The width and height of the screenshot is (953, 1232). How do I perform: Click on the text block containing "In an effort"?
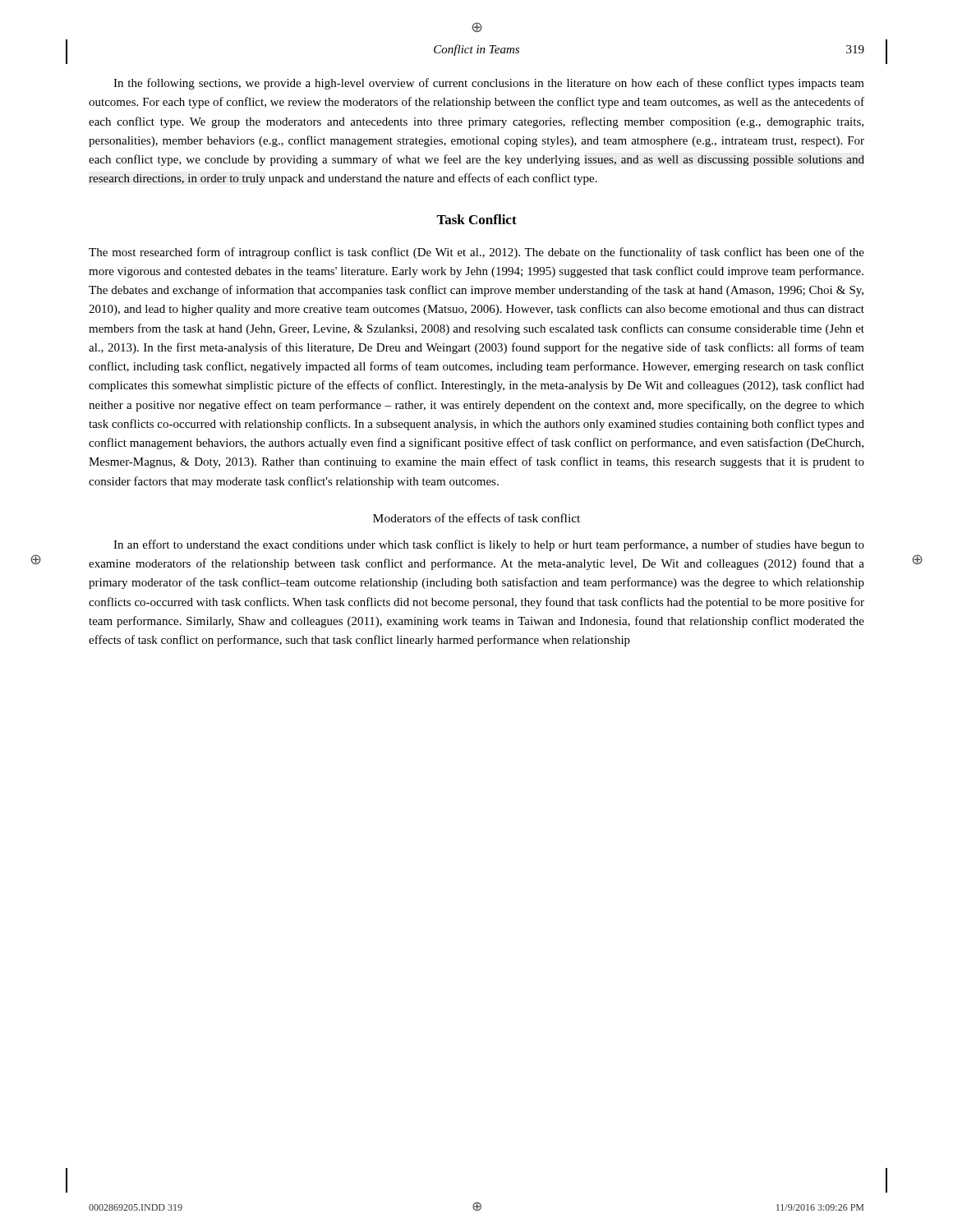[476, 592]
